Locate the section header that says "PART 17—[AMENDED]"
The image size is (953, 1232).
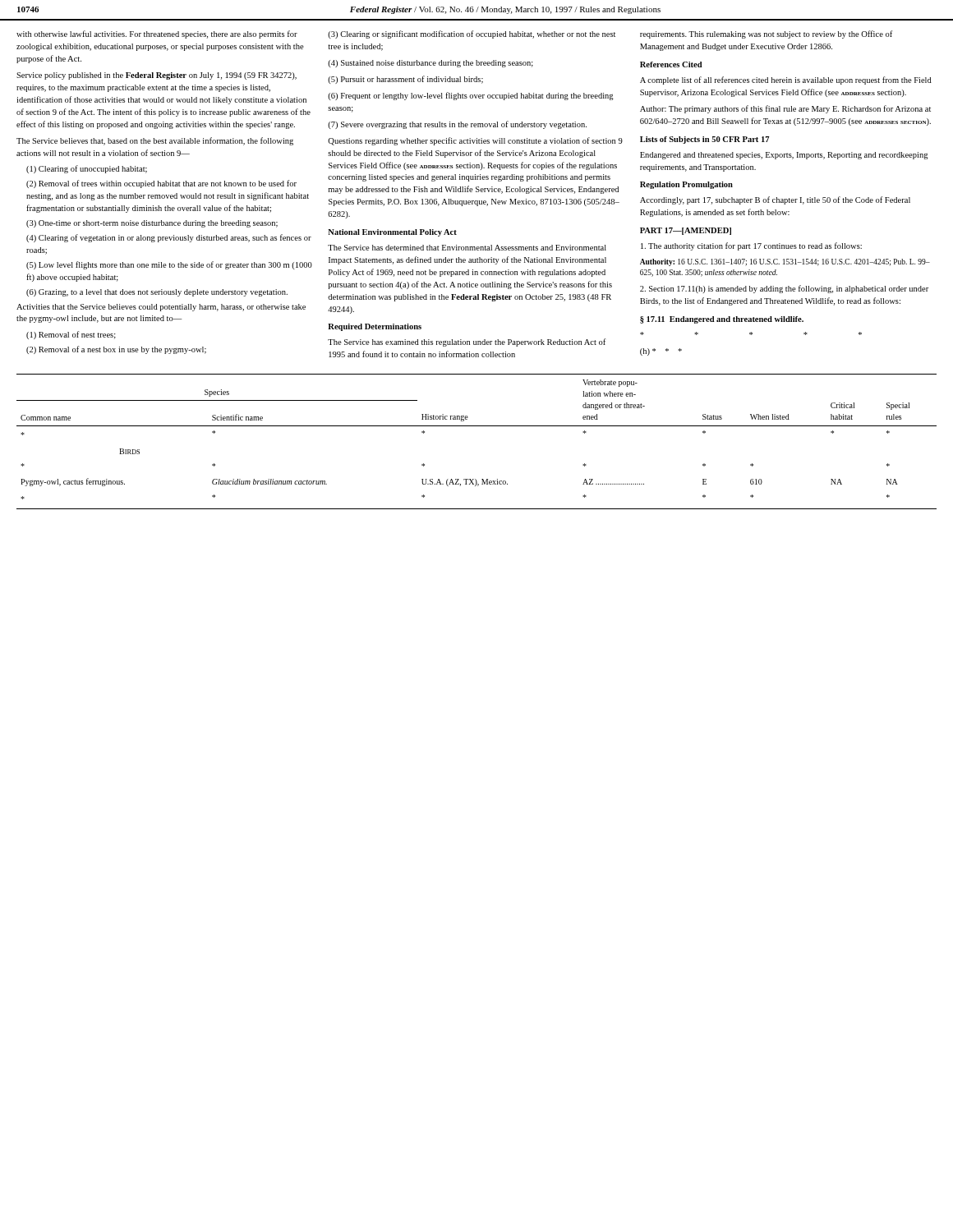tap(686, 231)
